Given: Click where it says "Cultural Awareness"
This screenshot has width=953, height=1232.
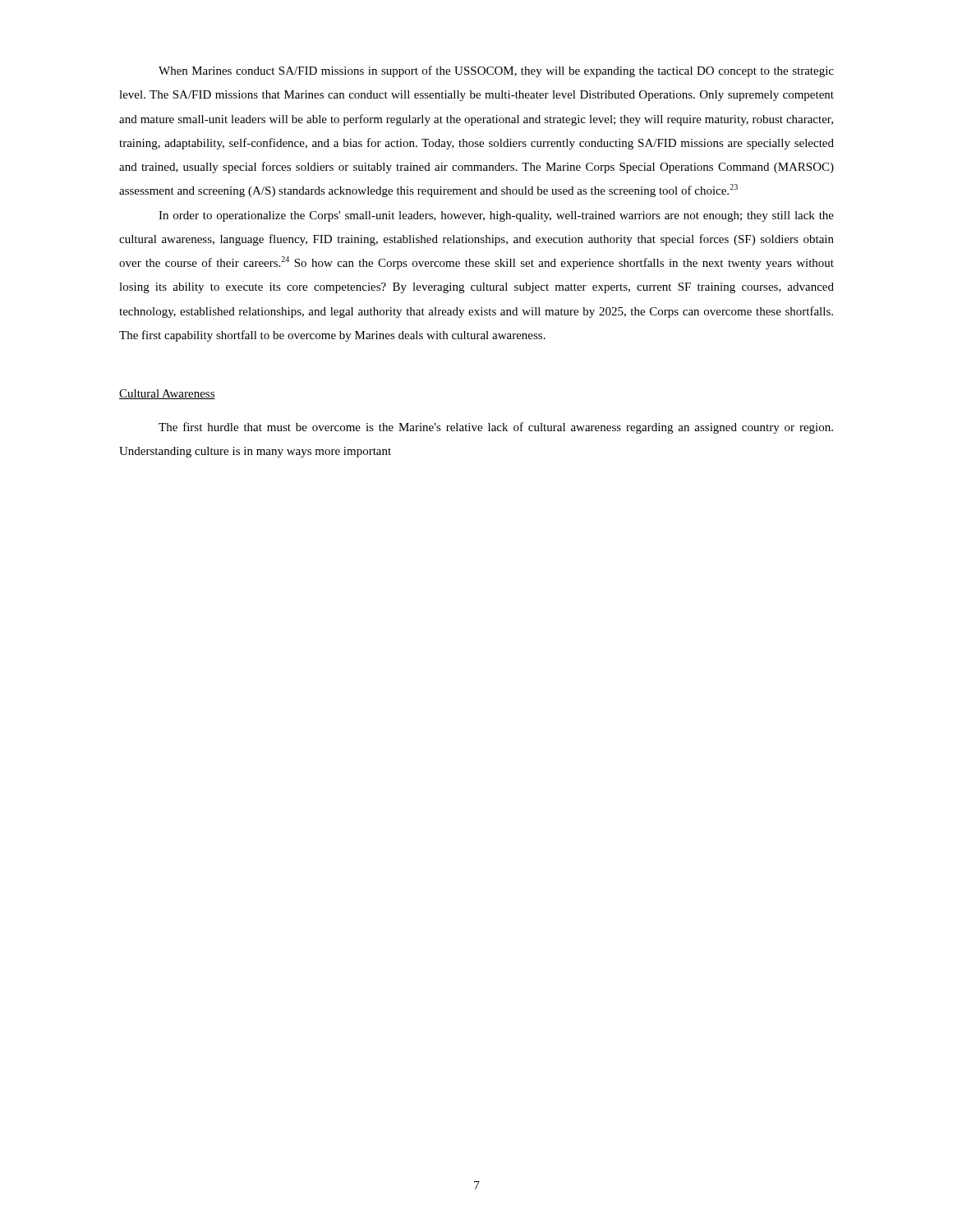Looking at the screenshot, I should tap(167, 393).
